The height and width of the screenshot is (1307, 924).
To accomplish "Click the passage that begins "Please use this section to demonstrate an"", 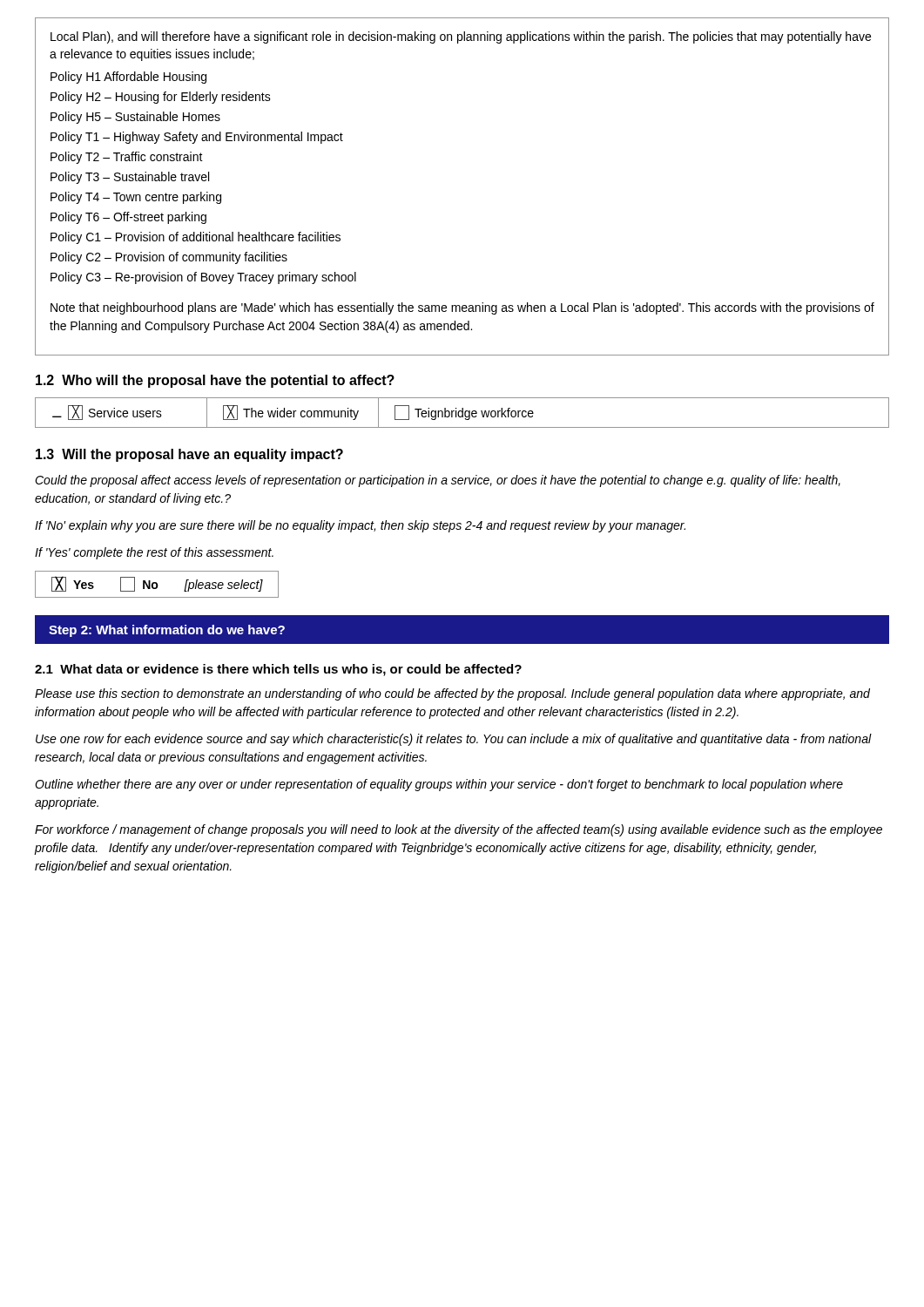I will (x=452, y=703).
